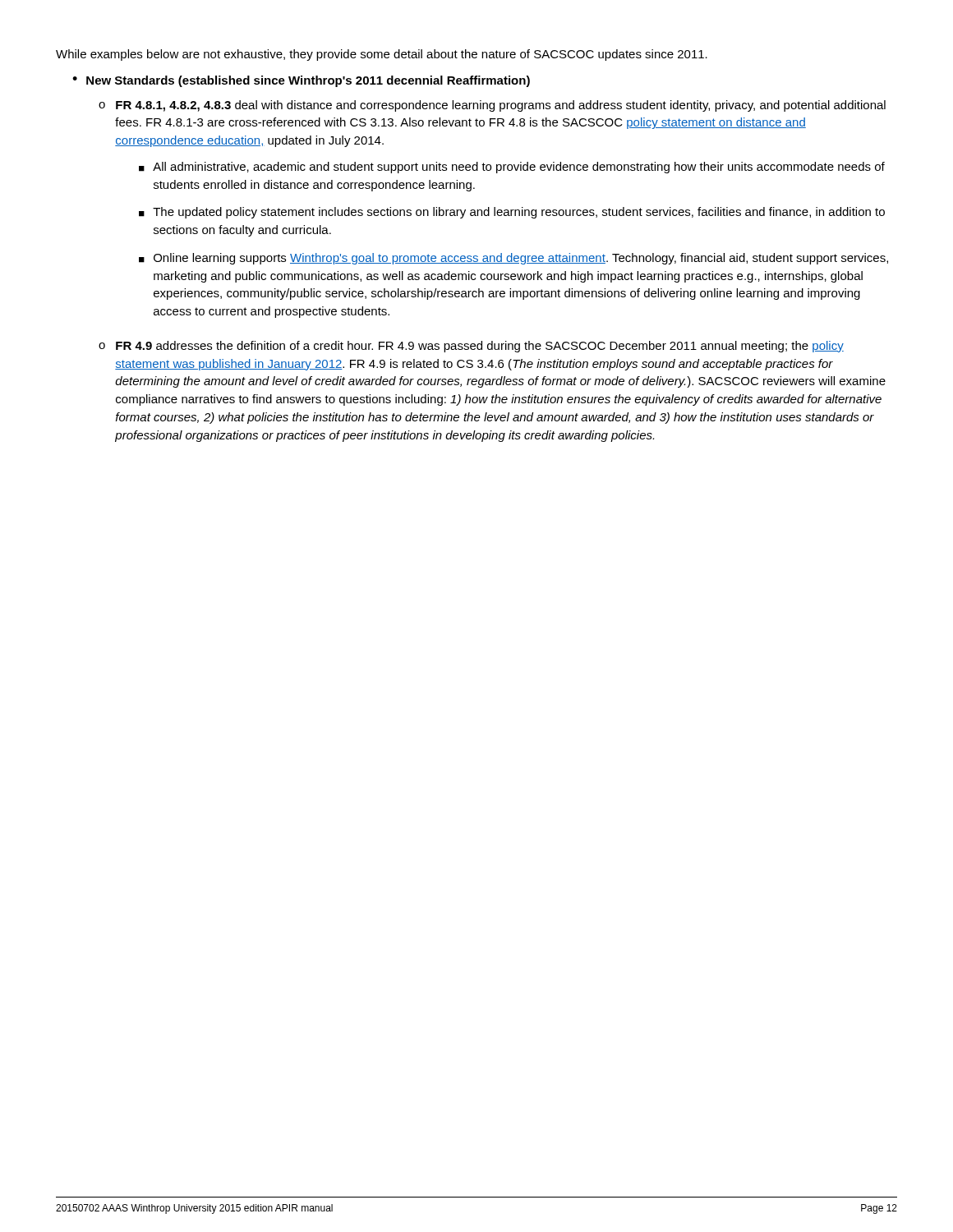Viewport: 953px width, 1232px height.
Task: Select the list item containing "o FR 4.9 addresses the"
Action: 498,390
